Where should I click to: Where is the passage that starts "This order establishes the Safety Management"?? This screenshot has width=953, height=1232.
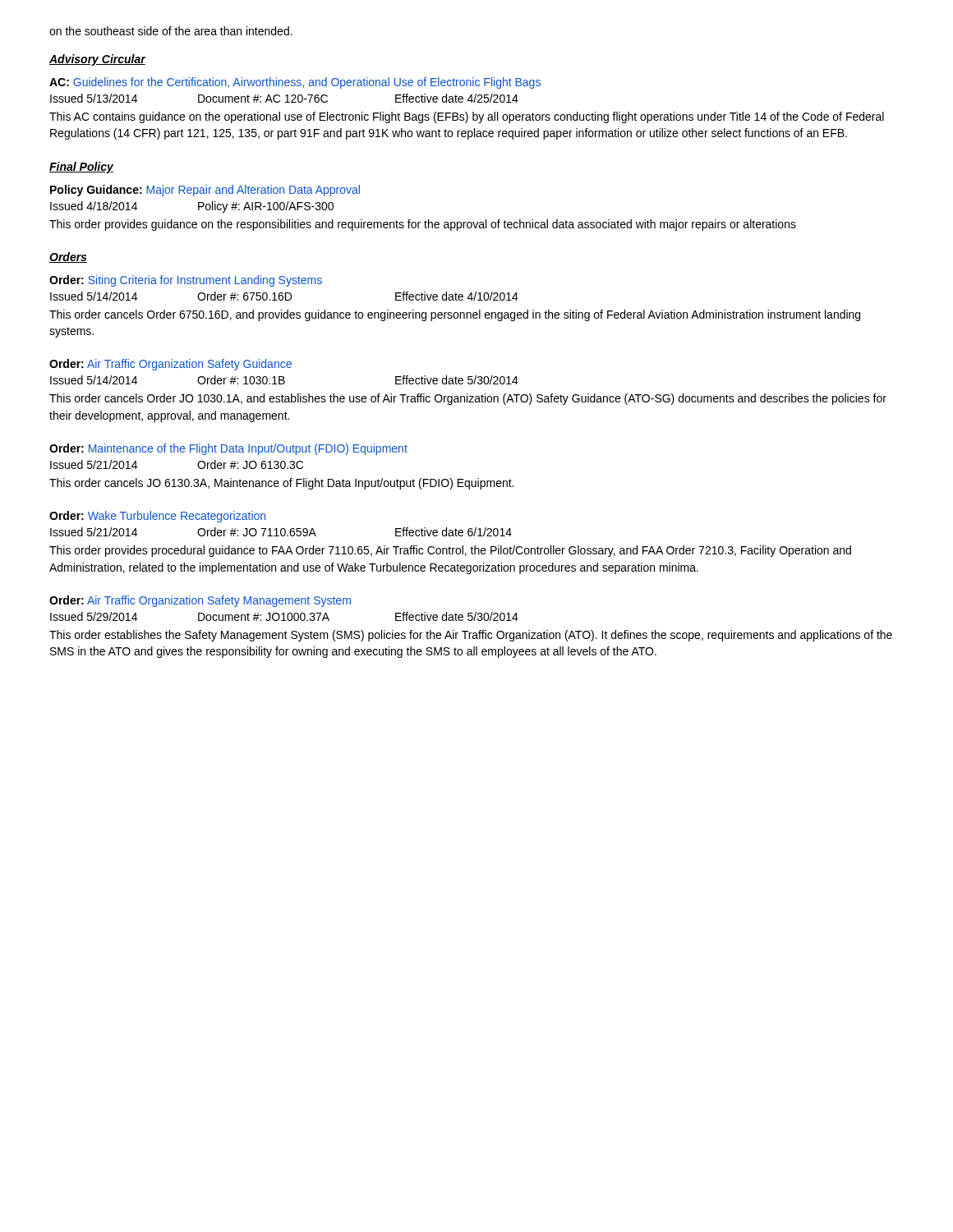click(x=471, y=643)
